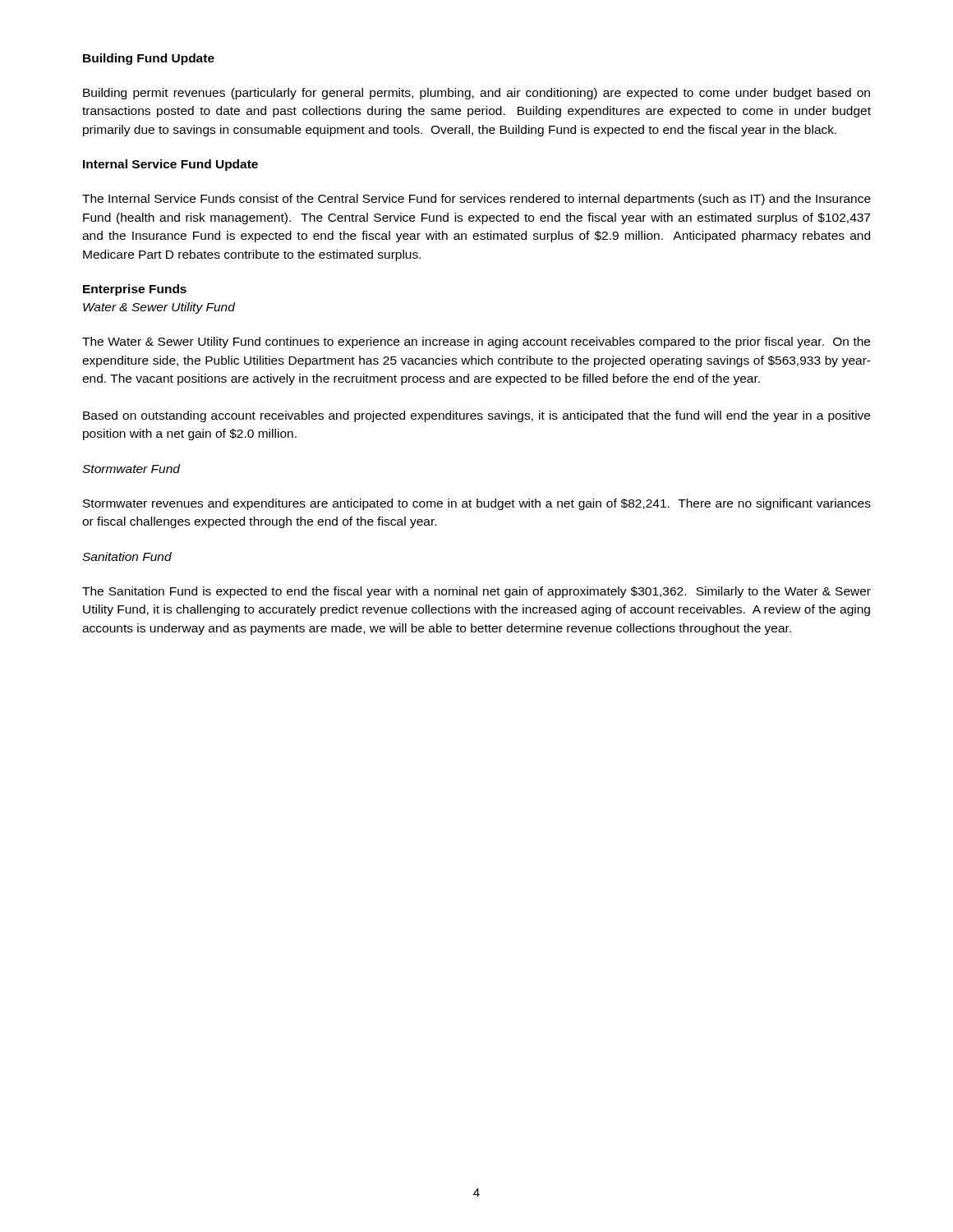Click on the text starting "Building Fund Update"

[148, 58]
